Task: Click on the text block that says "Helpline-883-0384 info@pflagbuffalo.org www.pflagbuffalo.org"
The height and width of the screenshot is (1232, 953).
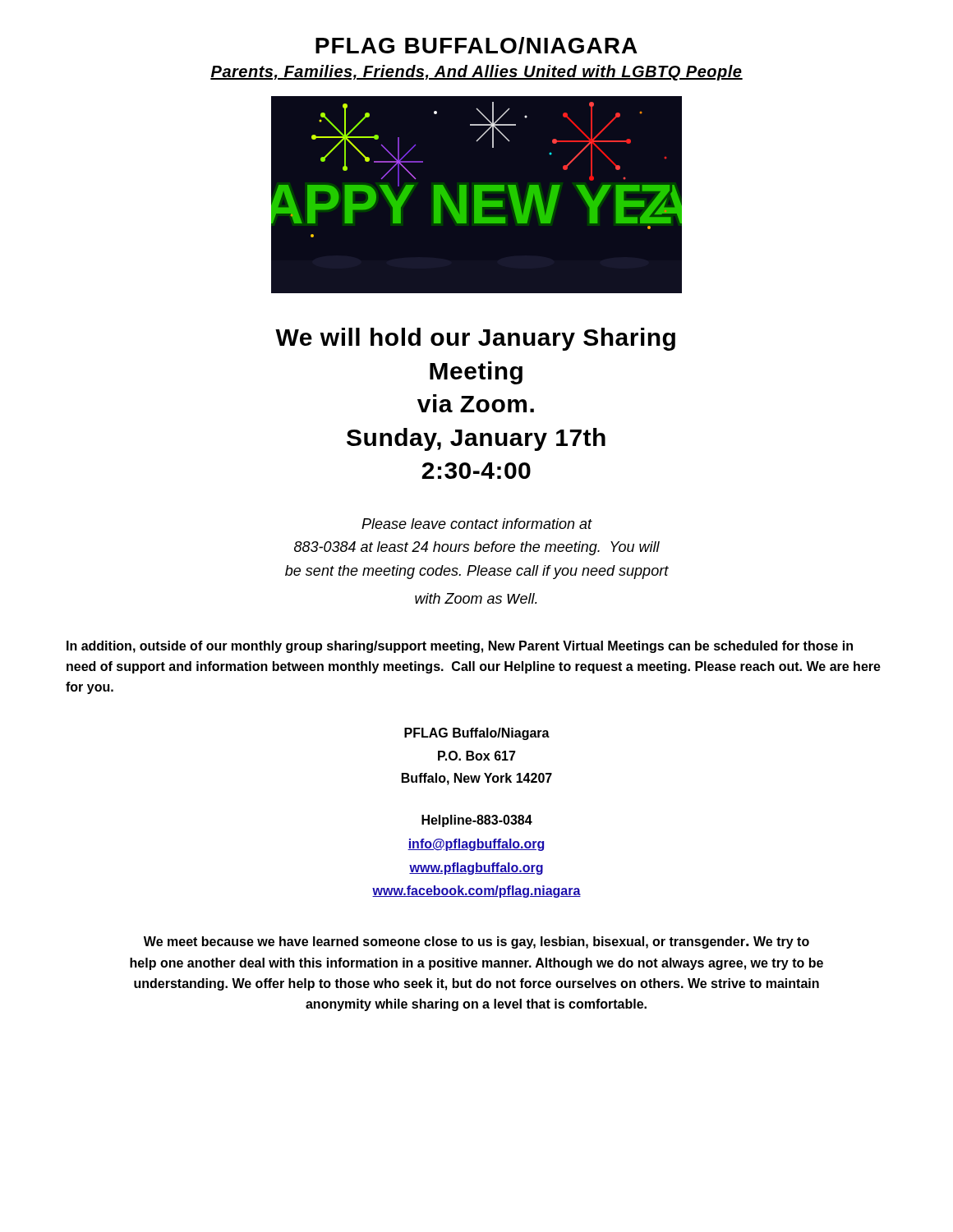Action: 476,856
